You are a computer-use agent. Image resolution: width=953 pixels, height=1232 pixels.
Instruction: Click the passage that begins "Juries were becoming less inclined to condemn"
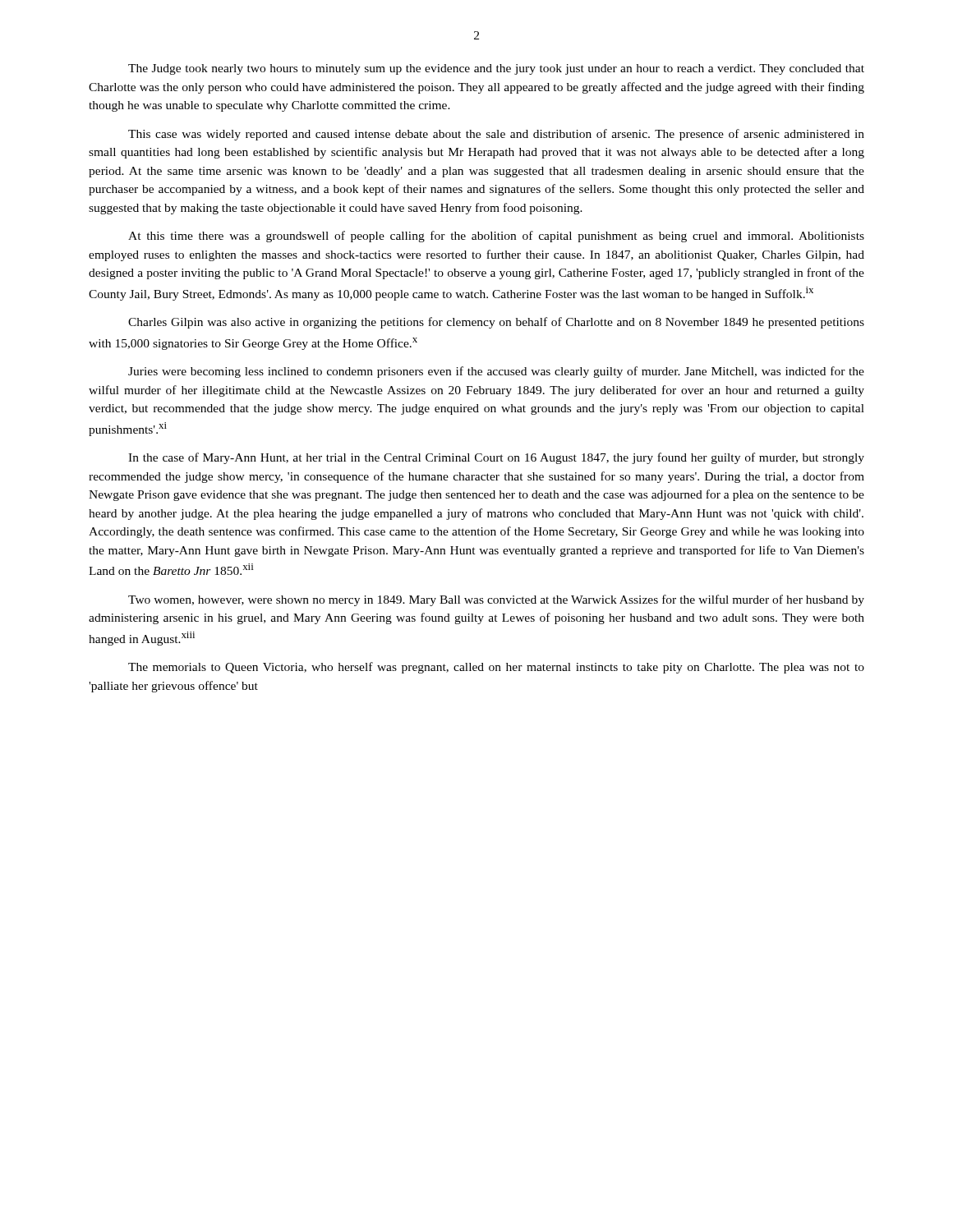pyautogui.click(x=476, y=400)
